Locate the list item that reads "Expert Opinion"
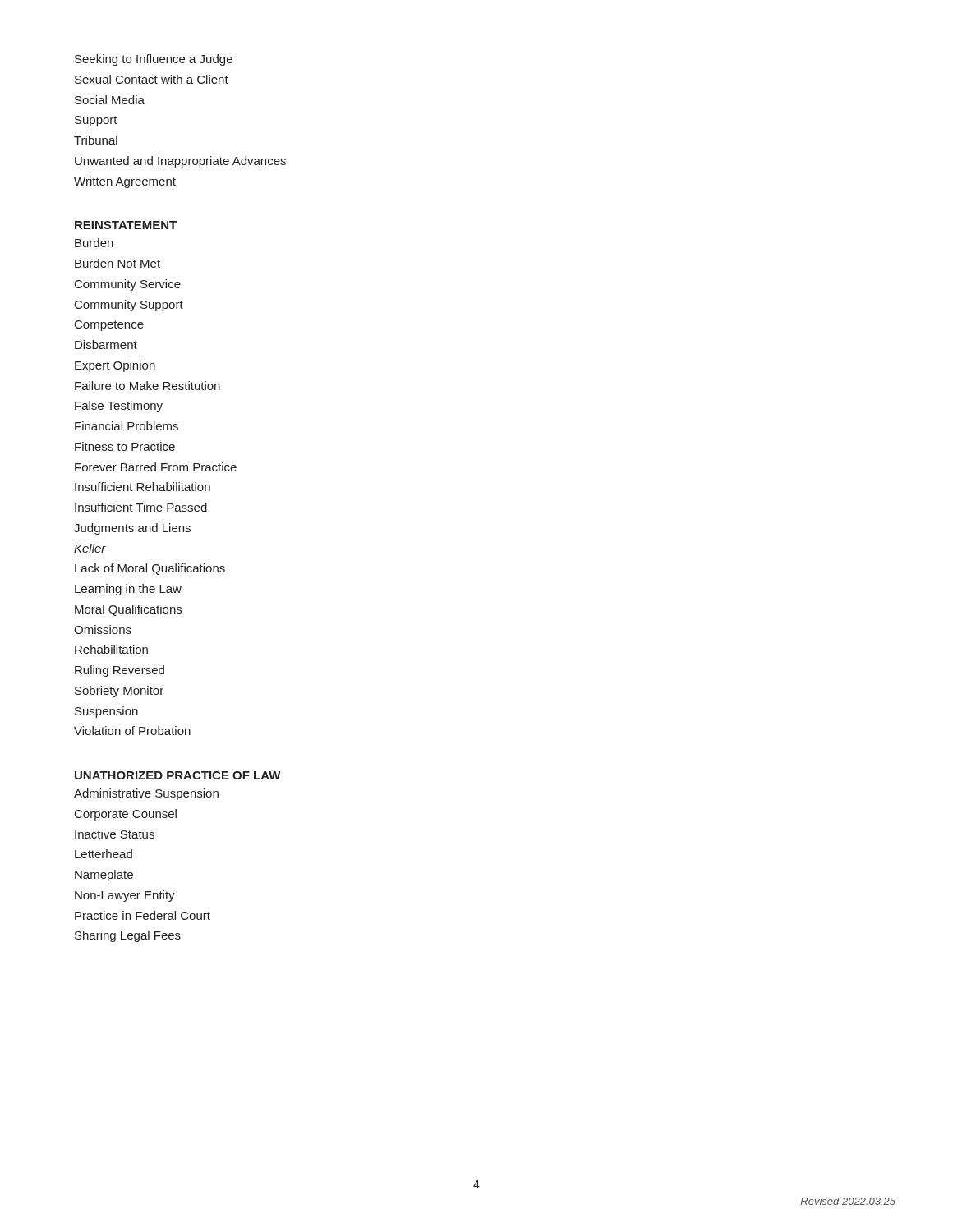The width and height of the screenshot is (953, 1232). click(x=115, y=365)
